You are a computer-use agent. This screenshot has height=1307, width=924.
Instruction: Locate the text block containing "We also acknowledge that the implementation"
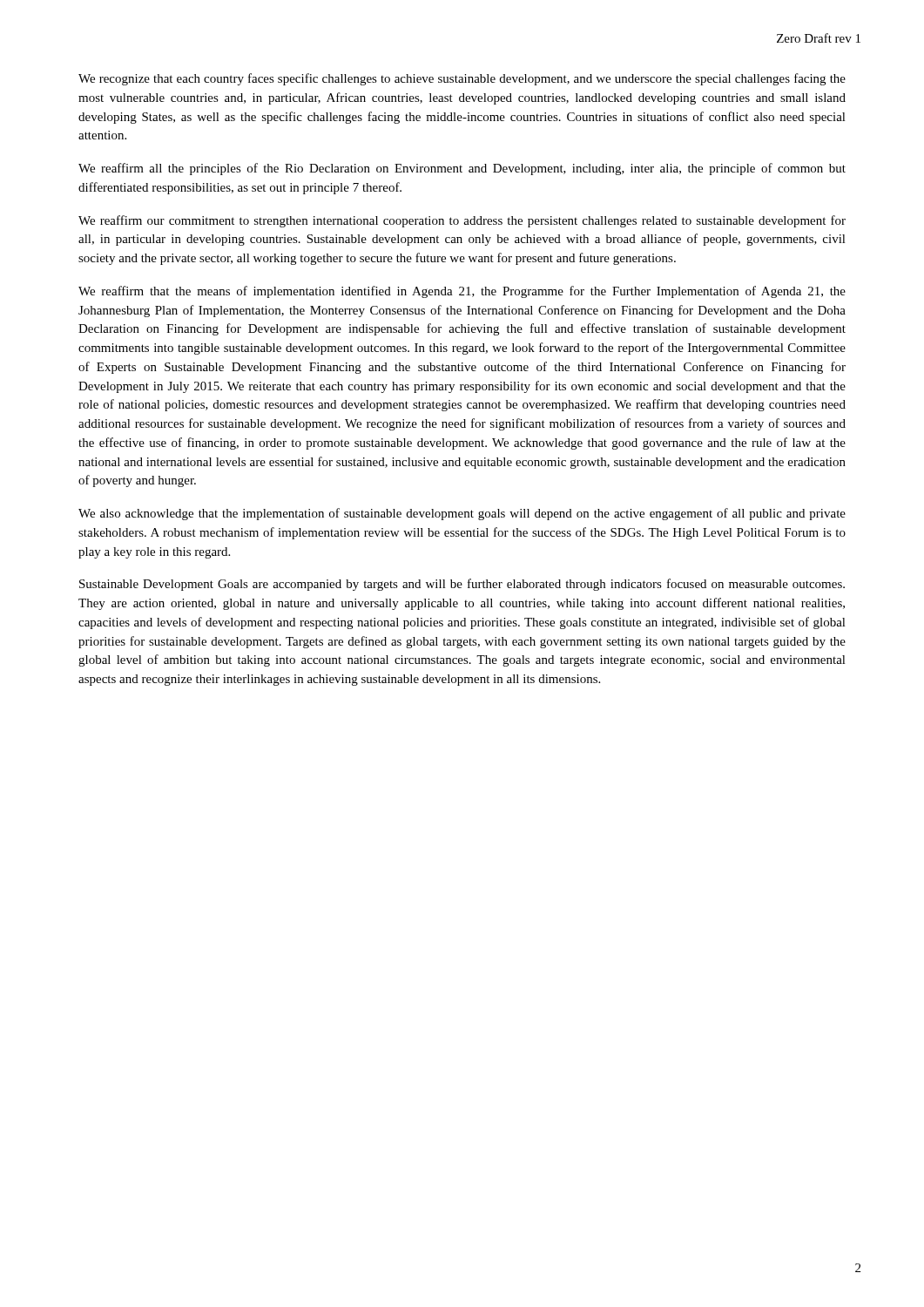pyautogui.click(x=462, y=533)
